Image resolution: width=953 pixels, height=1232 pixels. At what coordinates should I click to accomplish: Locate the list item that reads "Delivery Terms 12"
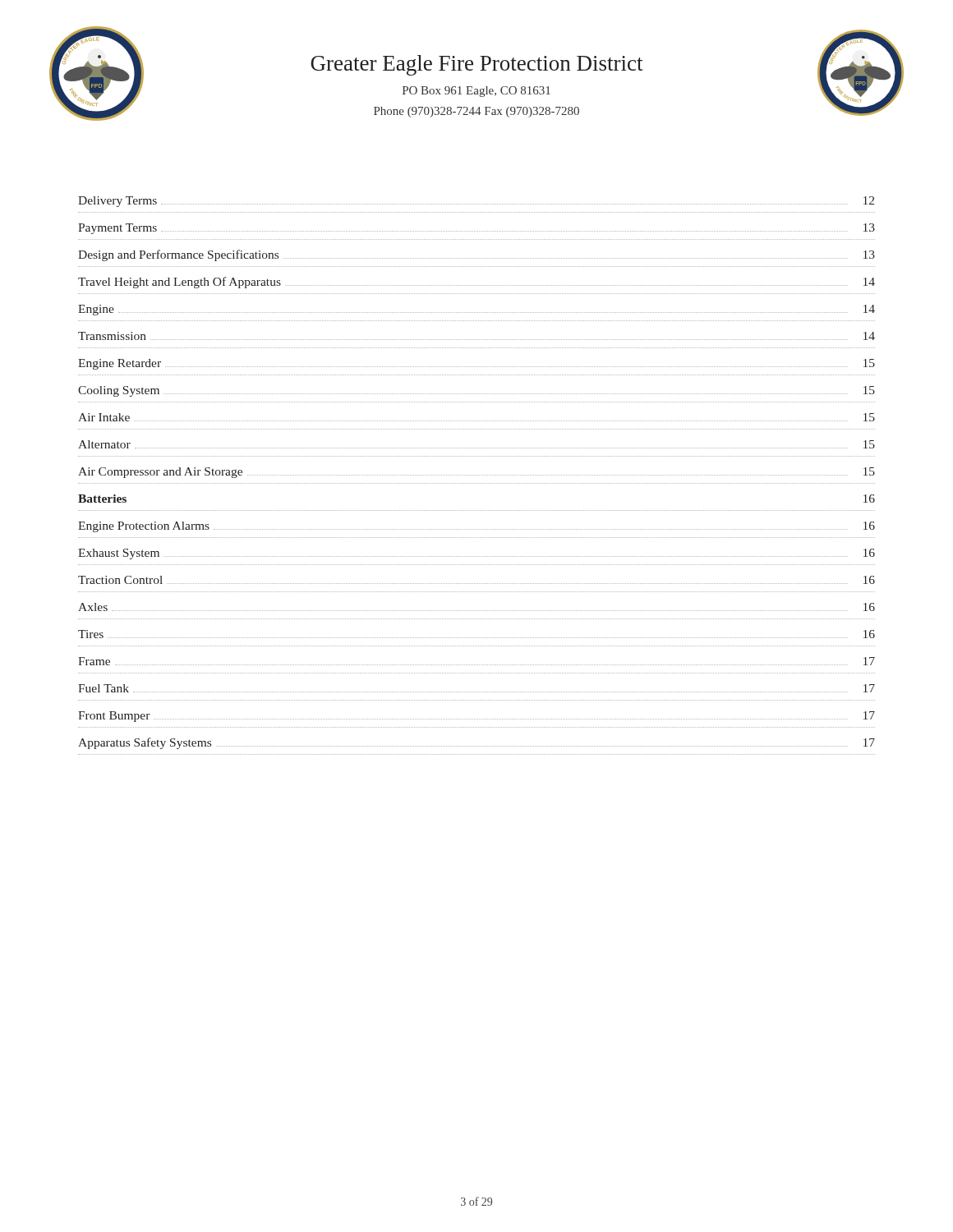coord(476,200)
